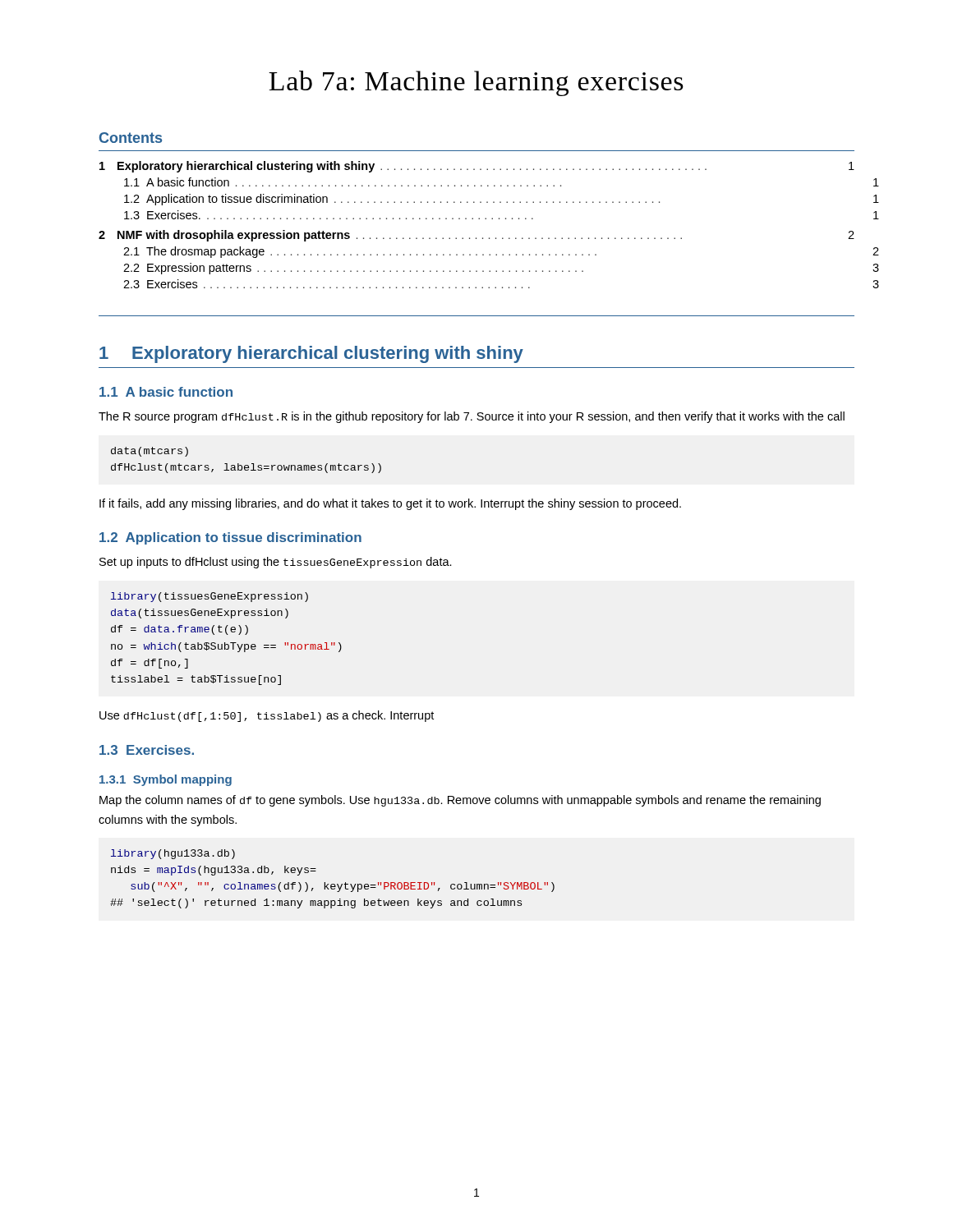The height and width of the screenshot is (1232, 953).
Task: Point to the block beginning "The R source program"
Action: point(476,417)
